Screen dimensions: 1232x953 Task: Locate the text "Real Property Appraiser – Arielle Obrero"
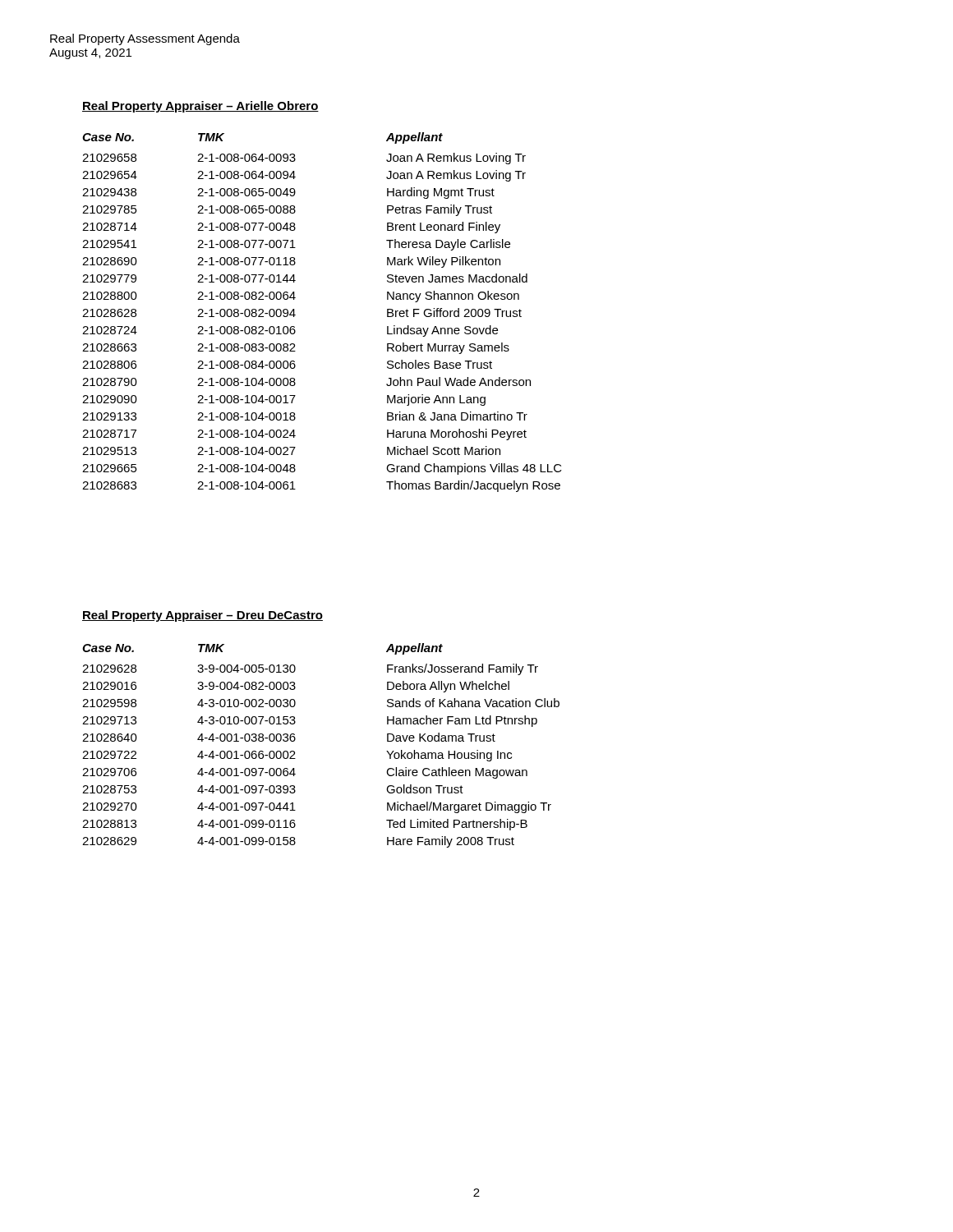click(x=200, y=106)
